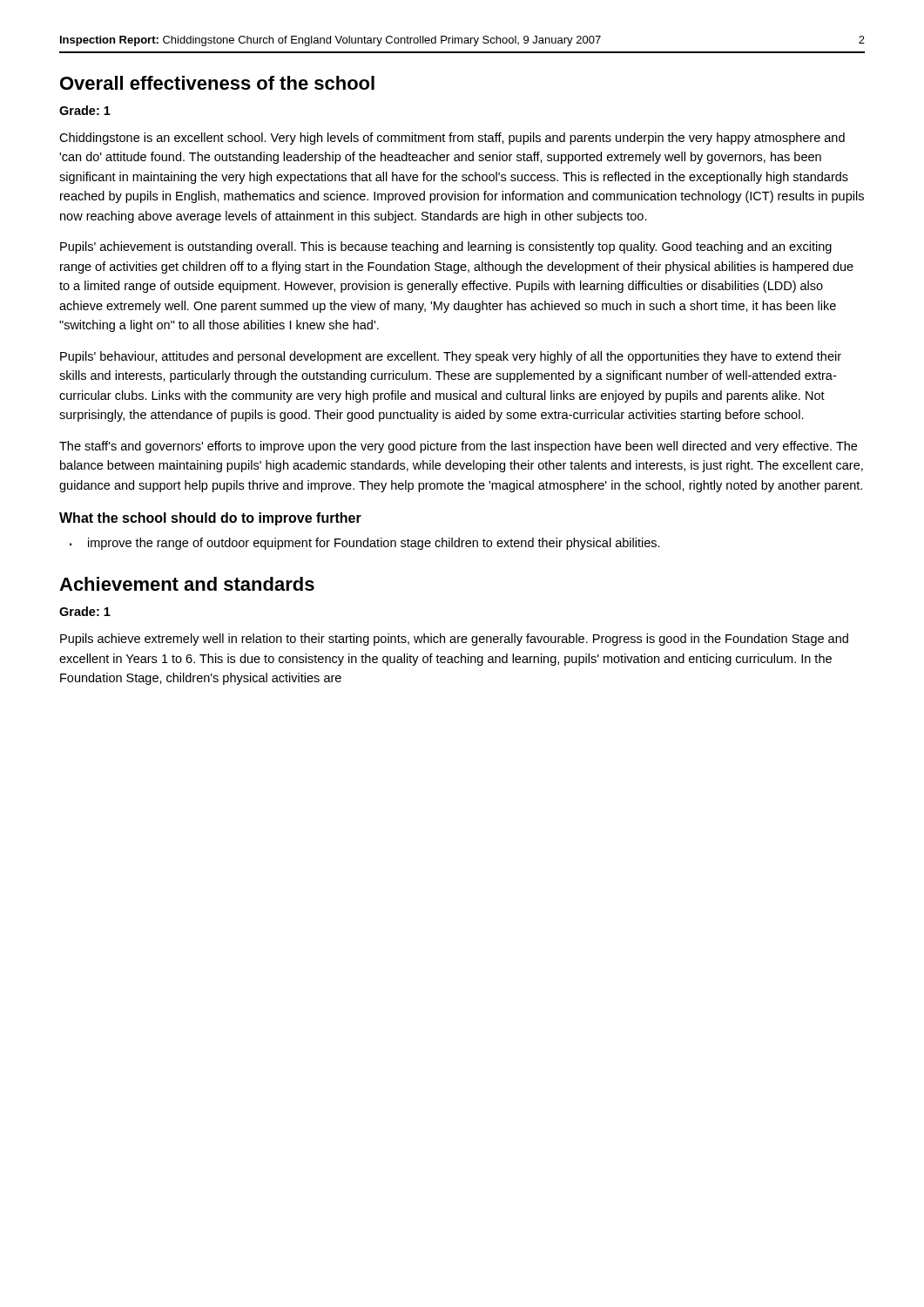Click on the passage starting "Pupils' behaviour, attitudes and personal development are excellent."

click(x=462, y=386)
